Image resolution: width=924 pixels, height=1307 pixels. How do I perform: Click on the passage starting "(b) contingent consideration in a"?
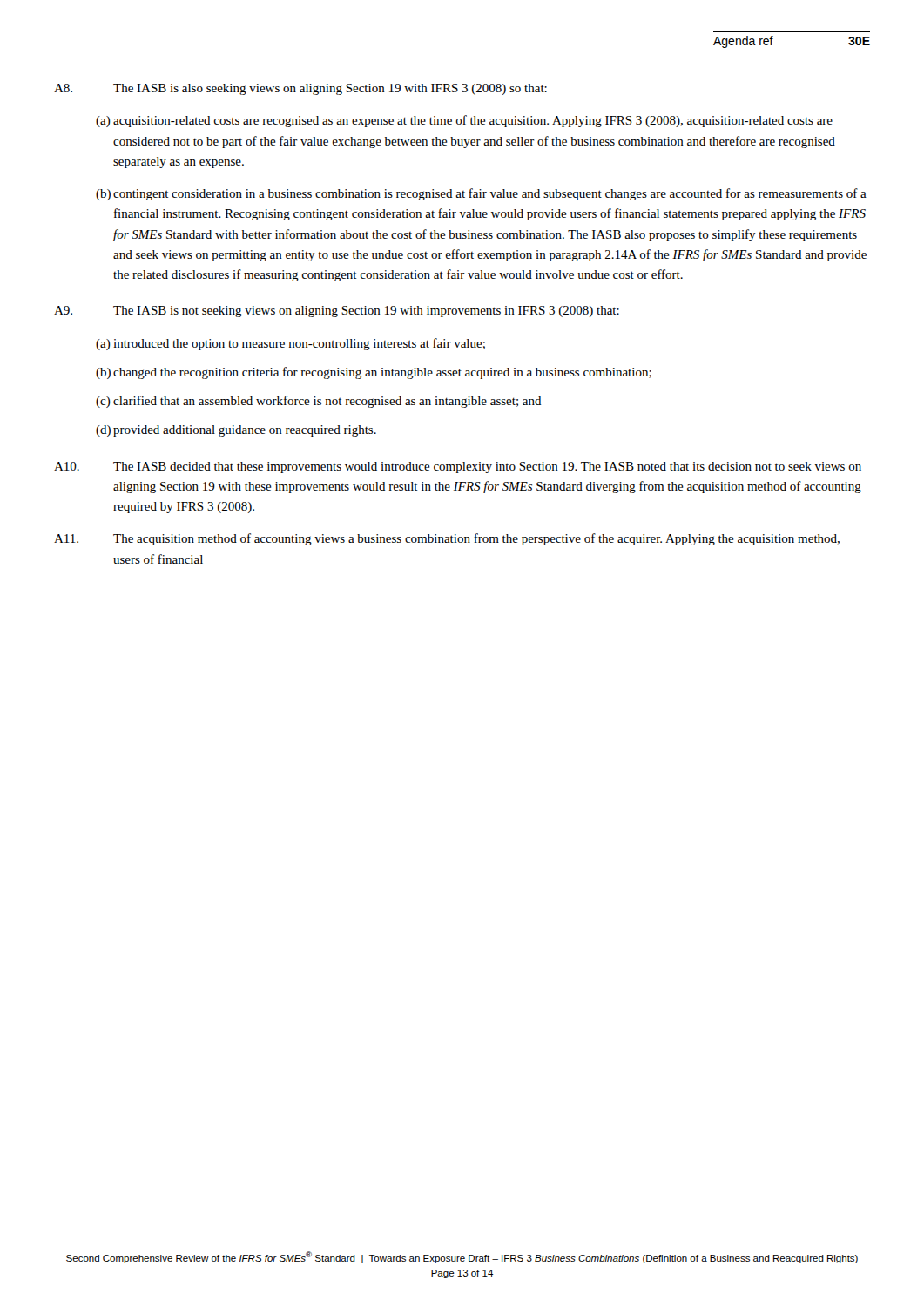pyautogui.click(x=462, y=235)
